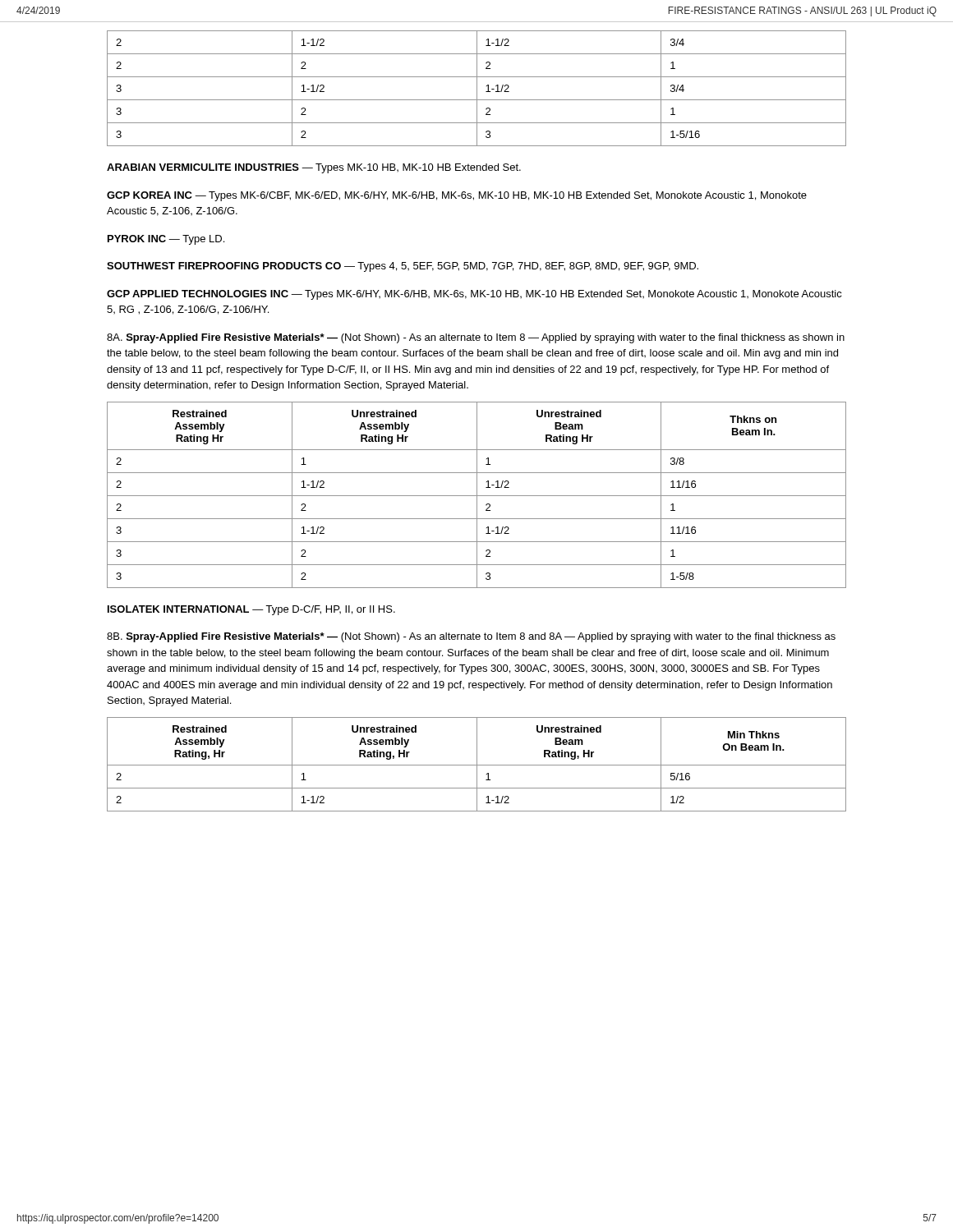Where is the passage that starts "8B. Spray-Applied Fire Resistive"?
953x1232 pixels.
(471, 668)
